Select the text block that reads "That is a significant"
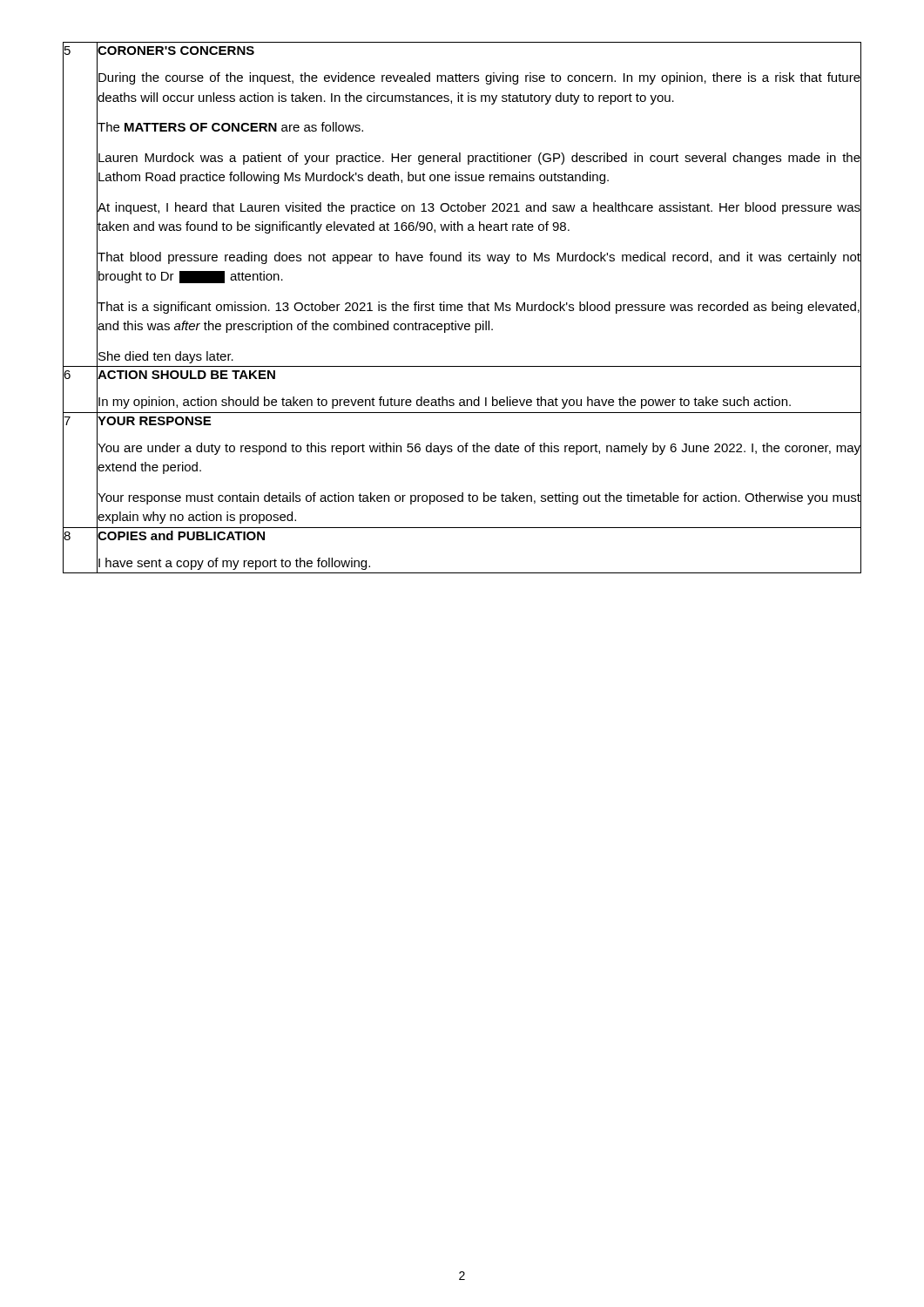The width and height of the screenshot is (924, 1307). pos(479,316)
